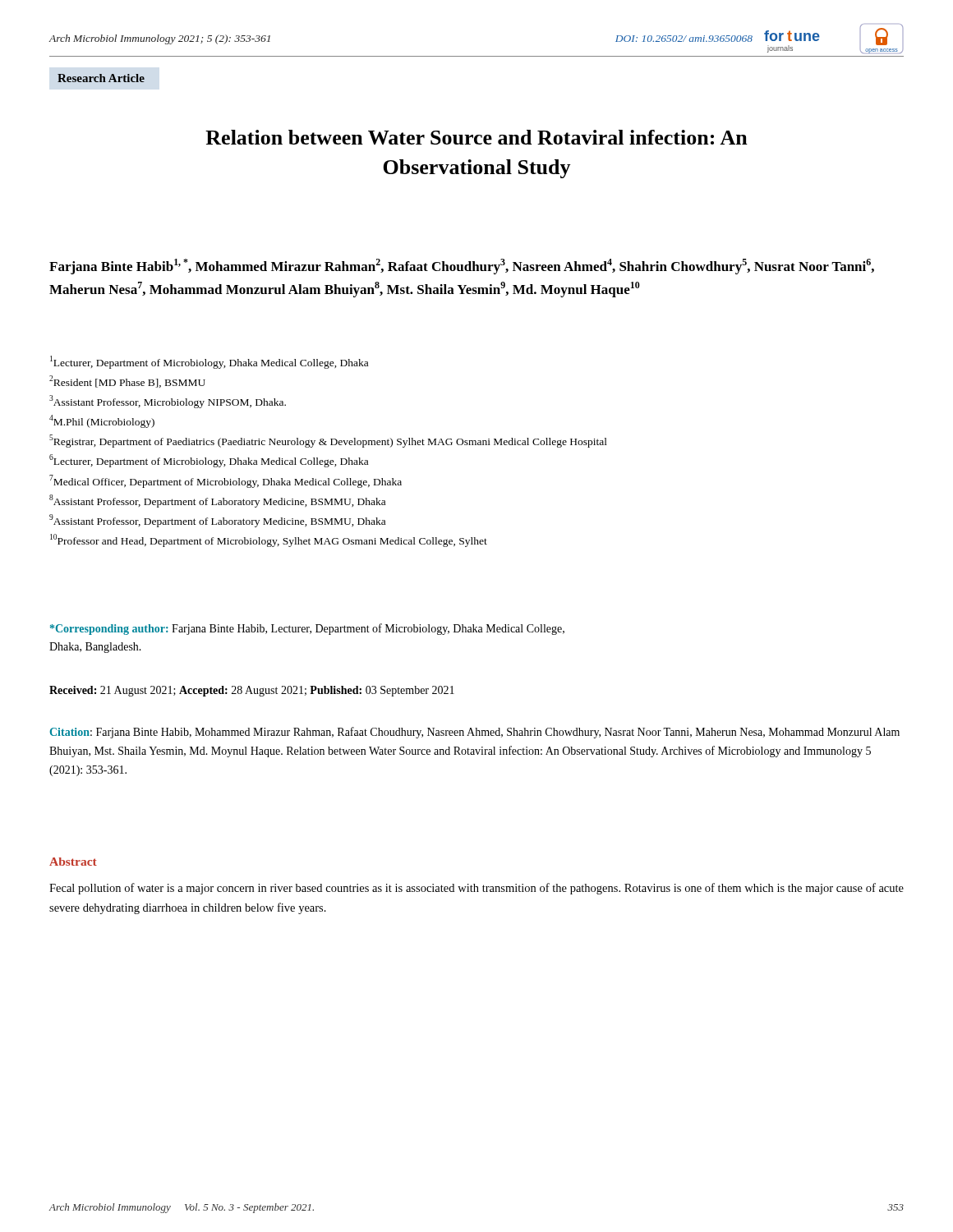This screenshot has width=953, height=1232.
Task: Click on the text block starting "Citation: Farjana Binte Habib, Mohammed Mirazur Rahman,"
Action: tap(475, 751)
